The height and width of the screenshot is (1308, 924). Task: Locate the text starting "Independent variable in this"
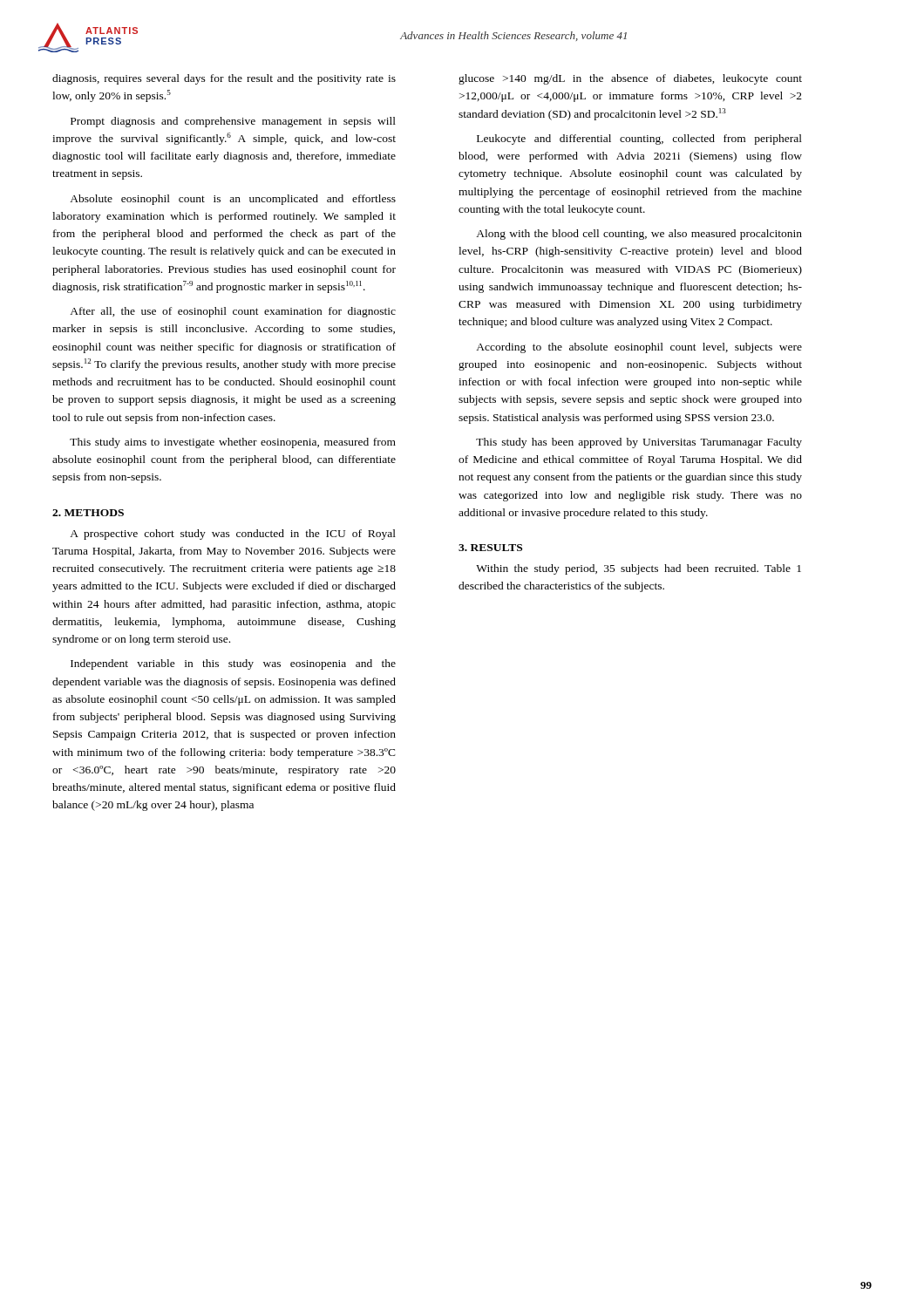pyautogui.click(x=224, y=735)
